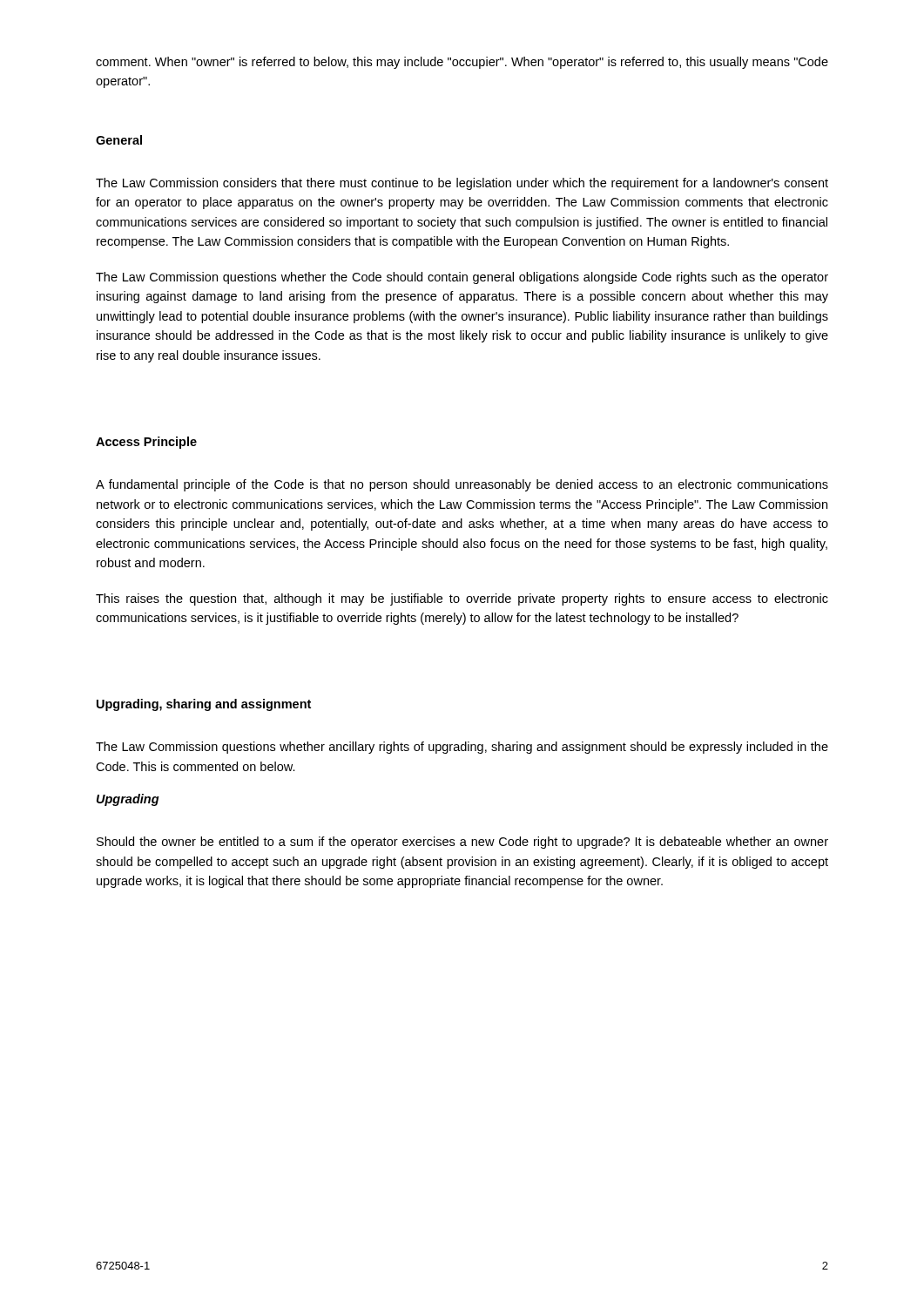Image resolution: width=924 pixels, height=1307 pixels.
Task: Find the block on this page that starts "The Law Commission considers that there"
Action: 462,212
